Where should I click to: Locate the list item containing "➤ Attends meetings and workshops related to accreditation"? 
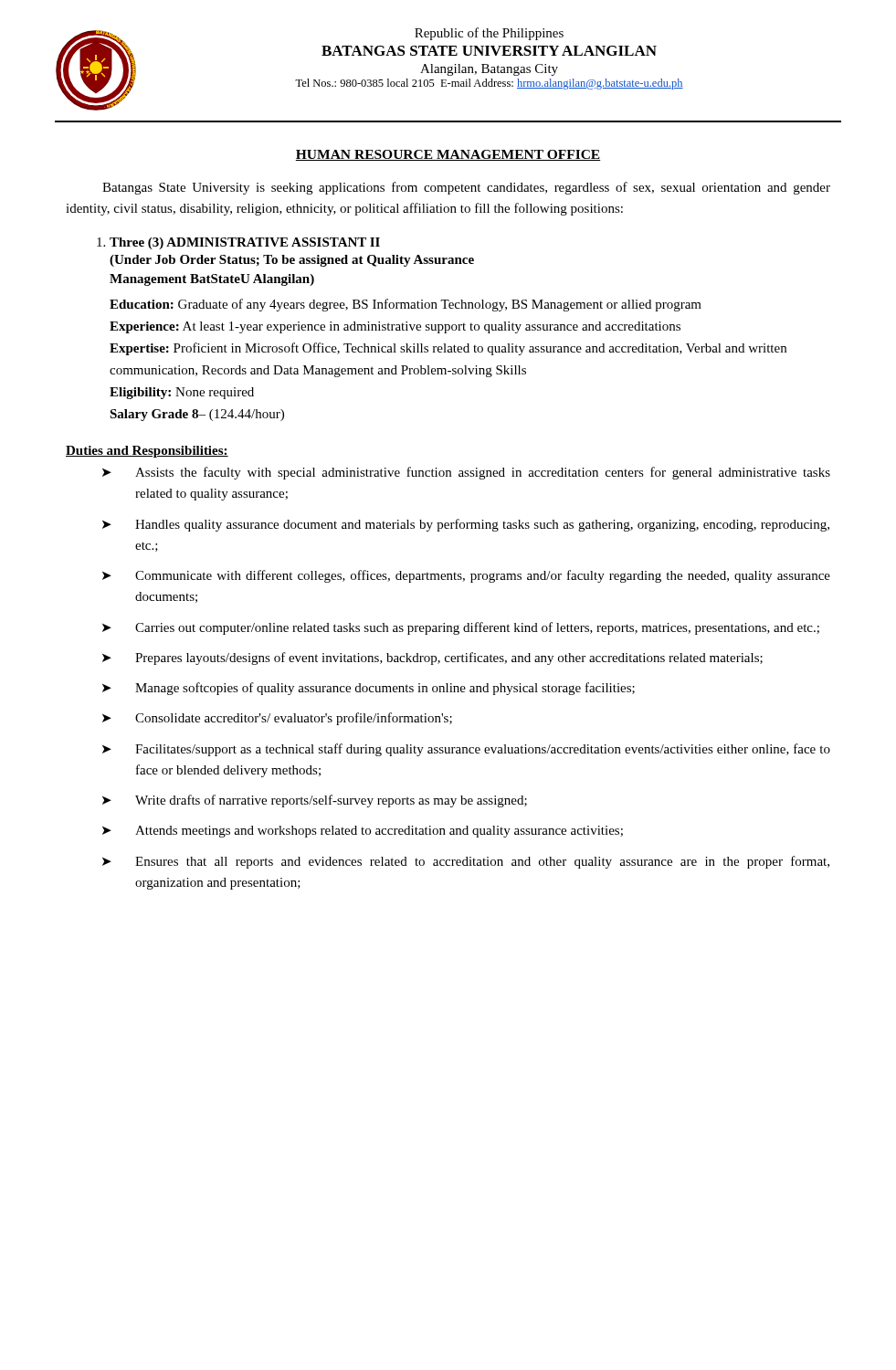(448, 831)
